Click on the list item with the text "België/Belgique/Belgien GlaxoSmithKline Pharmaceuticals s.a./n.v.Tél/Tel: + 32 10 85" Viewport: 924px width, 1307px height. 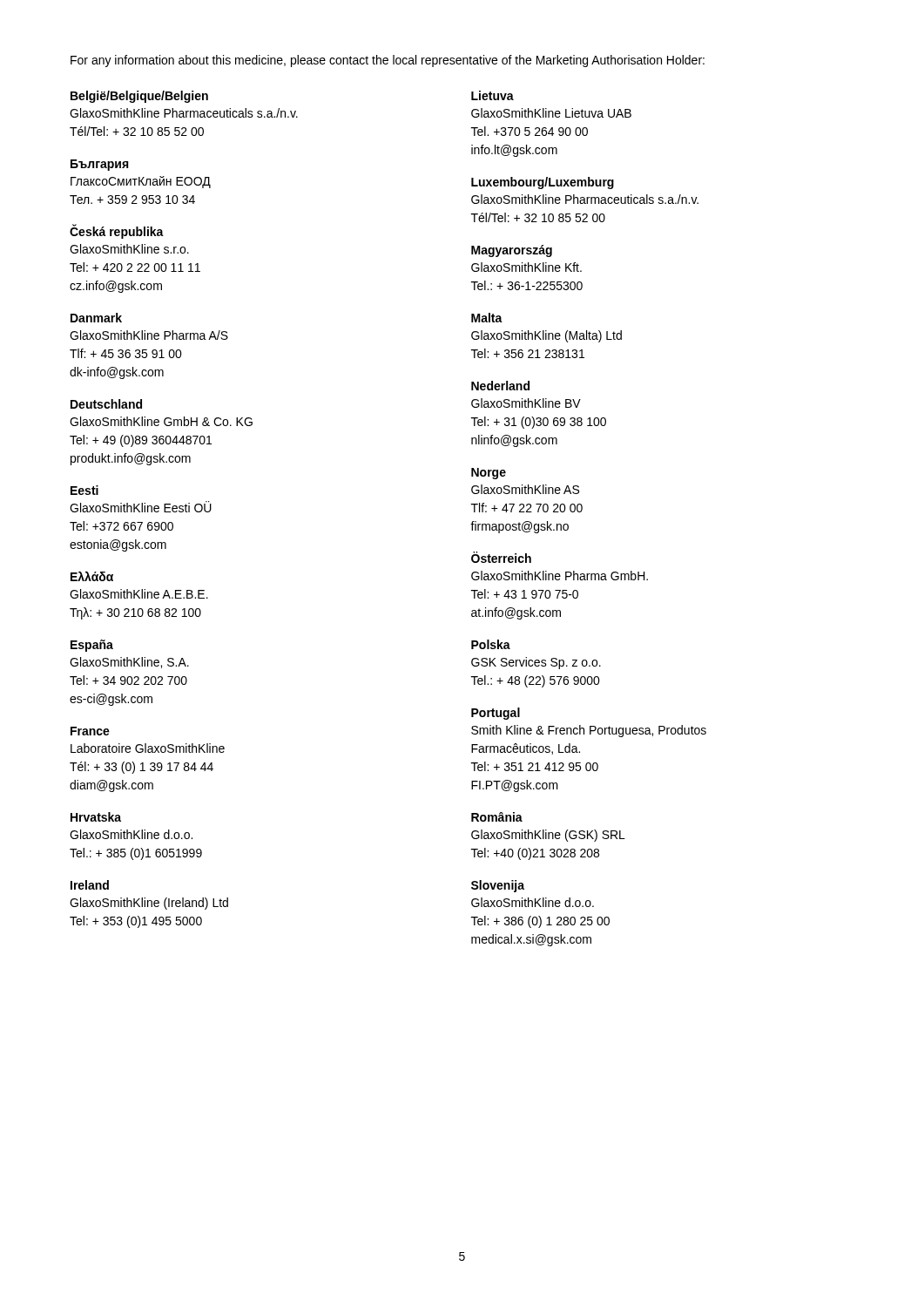point(253,115)
